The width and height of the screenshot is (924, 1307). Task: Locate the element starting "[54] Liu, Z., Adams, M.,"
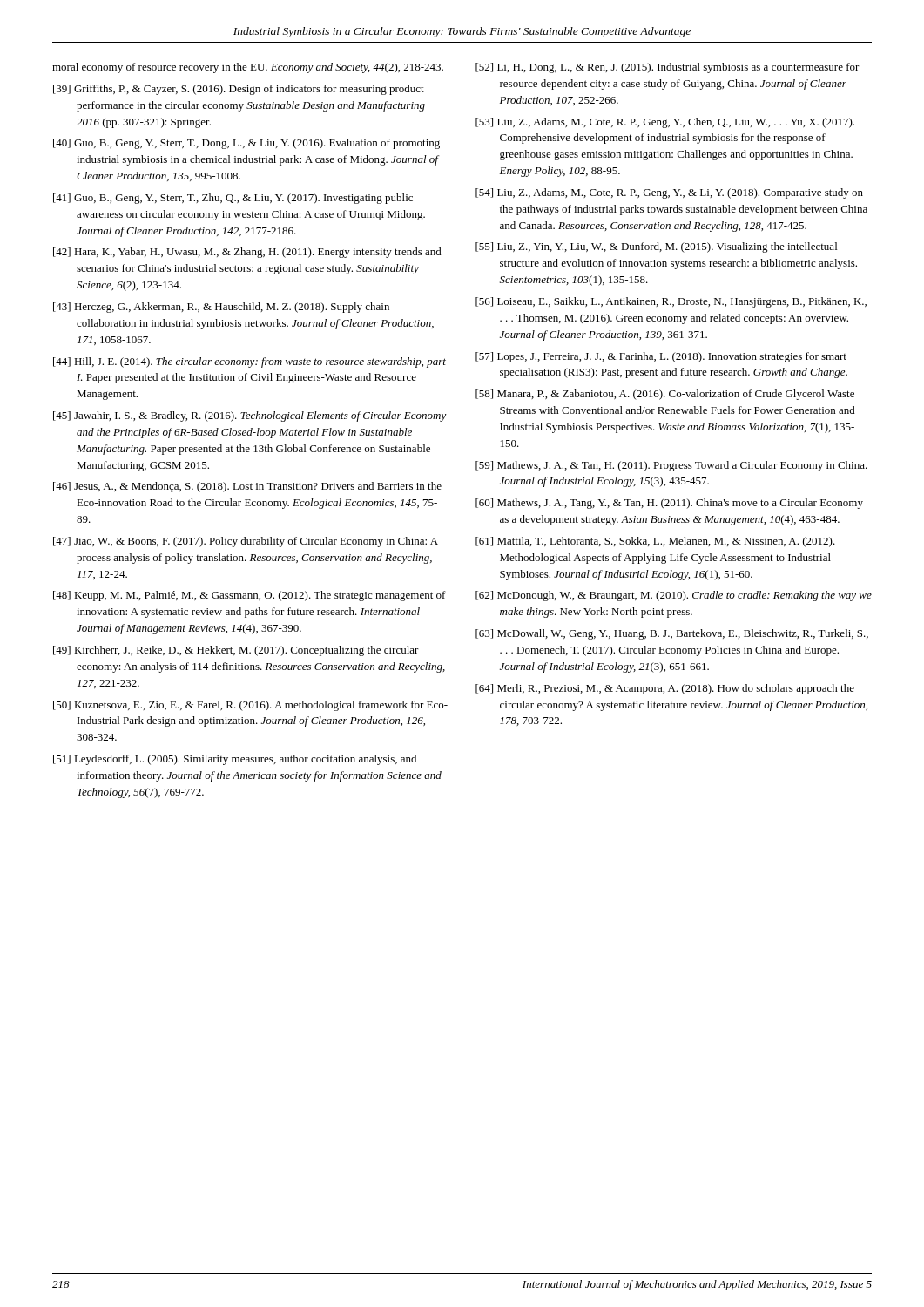pos(671,208)
